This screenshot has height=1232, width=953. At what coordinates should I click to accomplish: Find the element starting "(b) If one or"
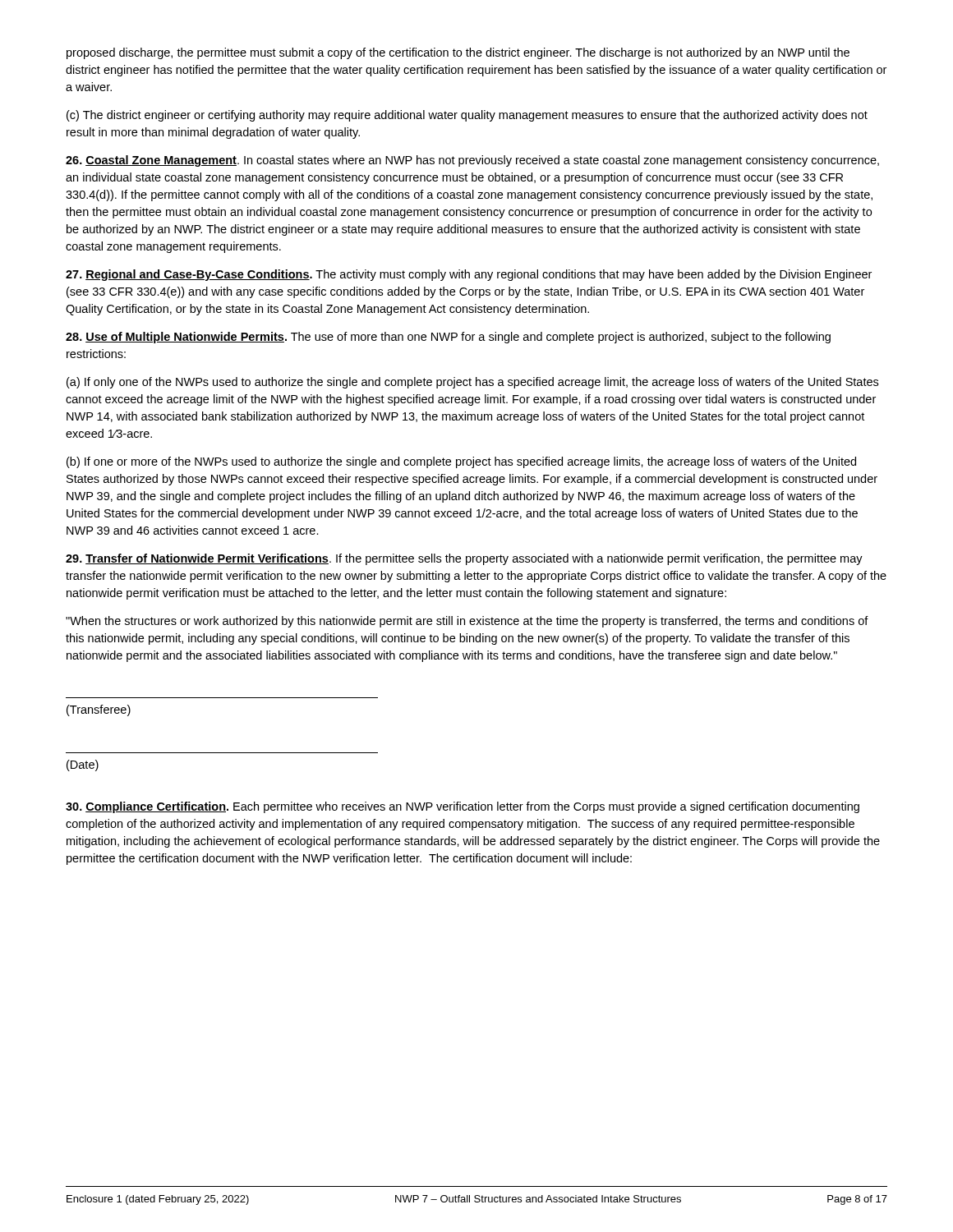tap(472, 496)
